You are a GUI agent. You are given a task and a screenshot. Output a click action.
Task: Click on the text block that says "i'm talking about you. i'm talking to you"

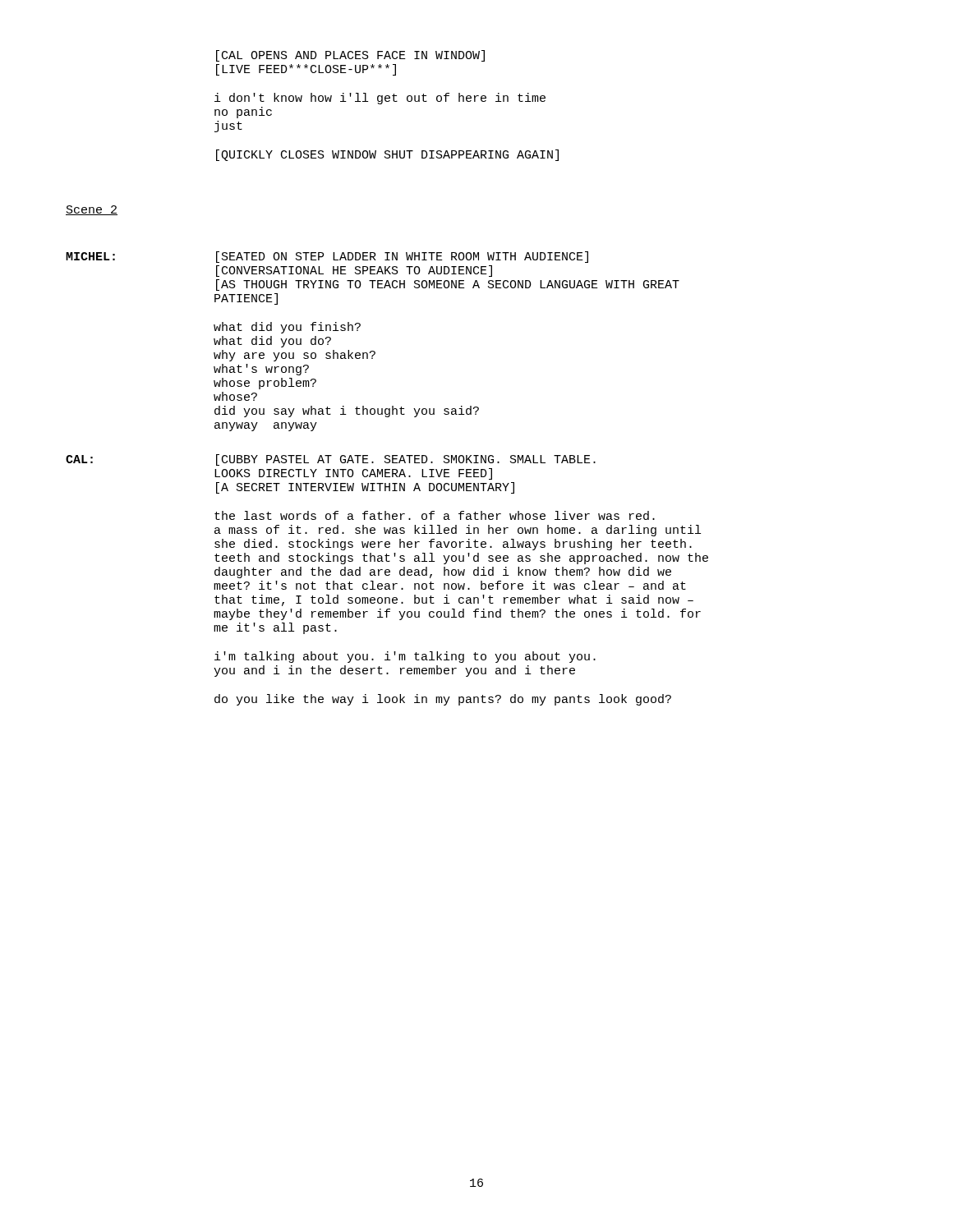(550, 664)
